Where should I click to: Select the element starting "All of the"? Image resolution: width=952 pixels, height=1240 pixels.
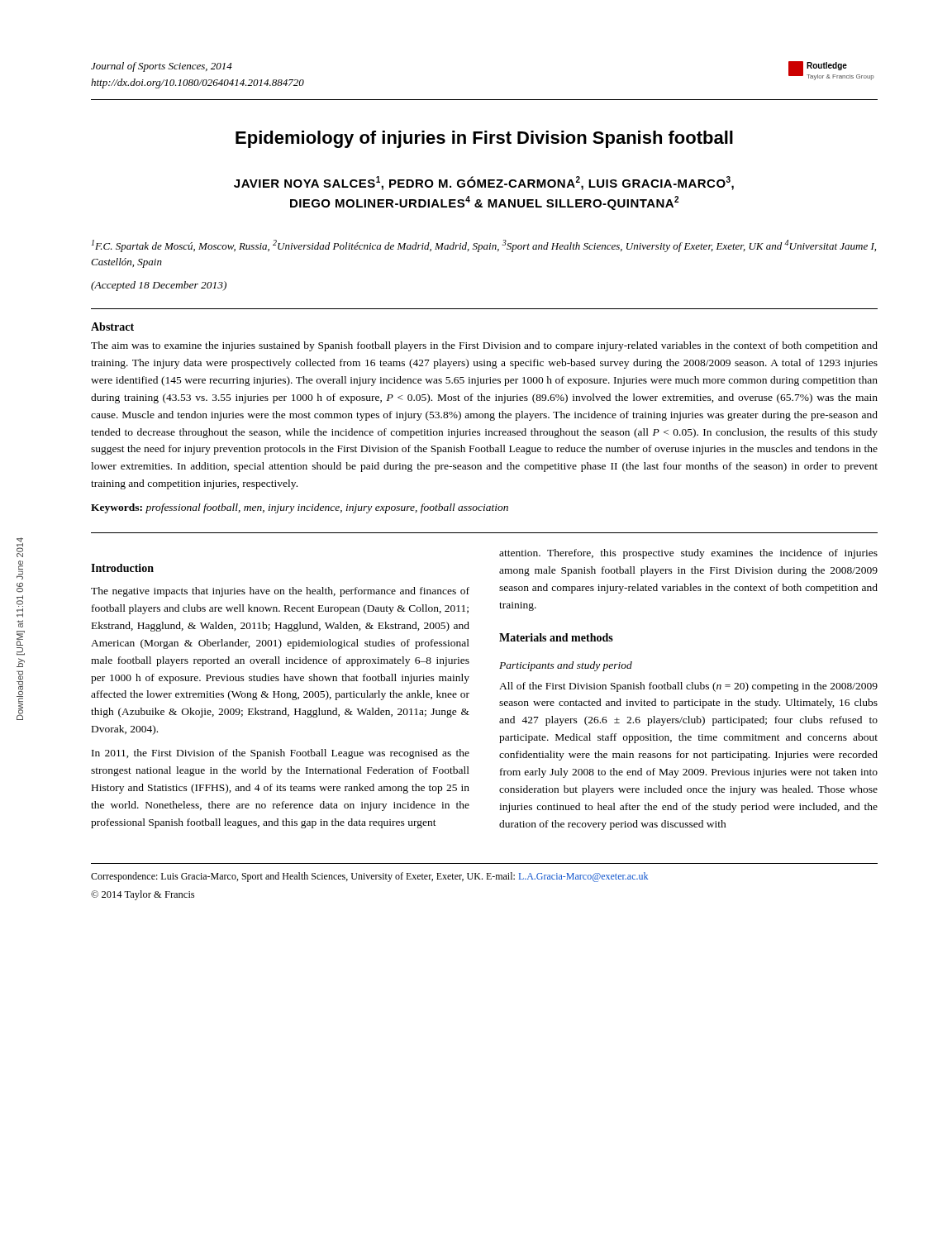[688, 755]
